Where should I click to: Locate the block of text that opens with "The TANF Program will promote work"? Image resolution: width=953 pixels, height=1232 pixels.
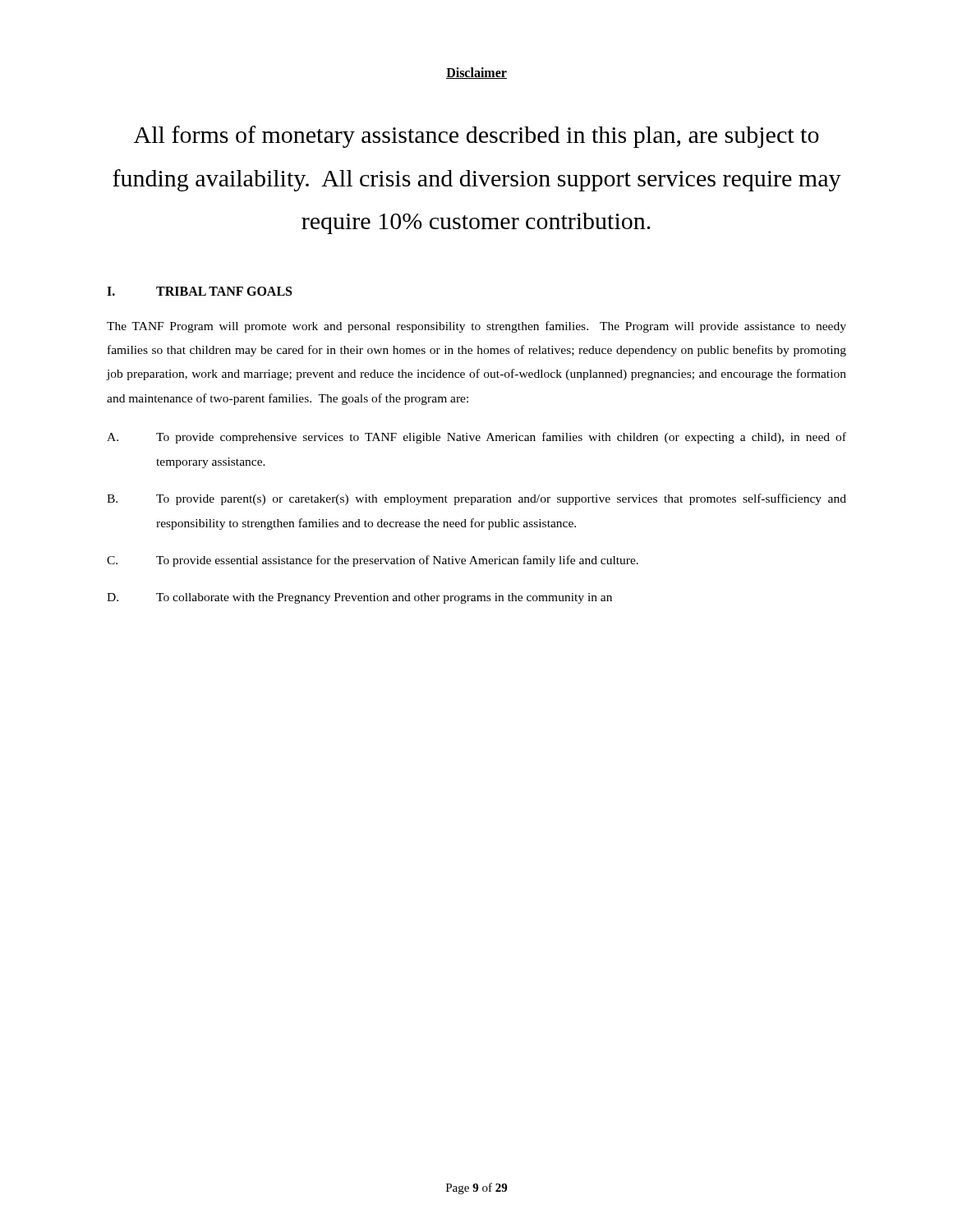pyautogui.click(x=476, y=361)
